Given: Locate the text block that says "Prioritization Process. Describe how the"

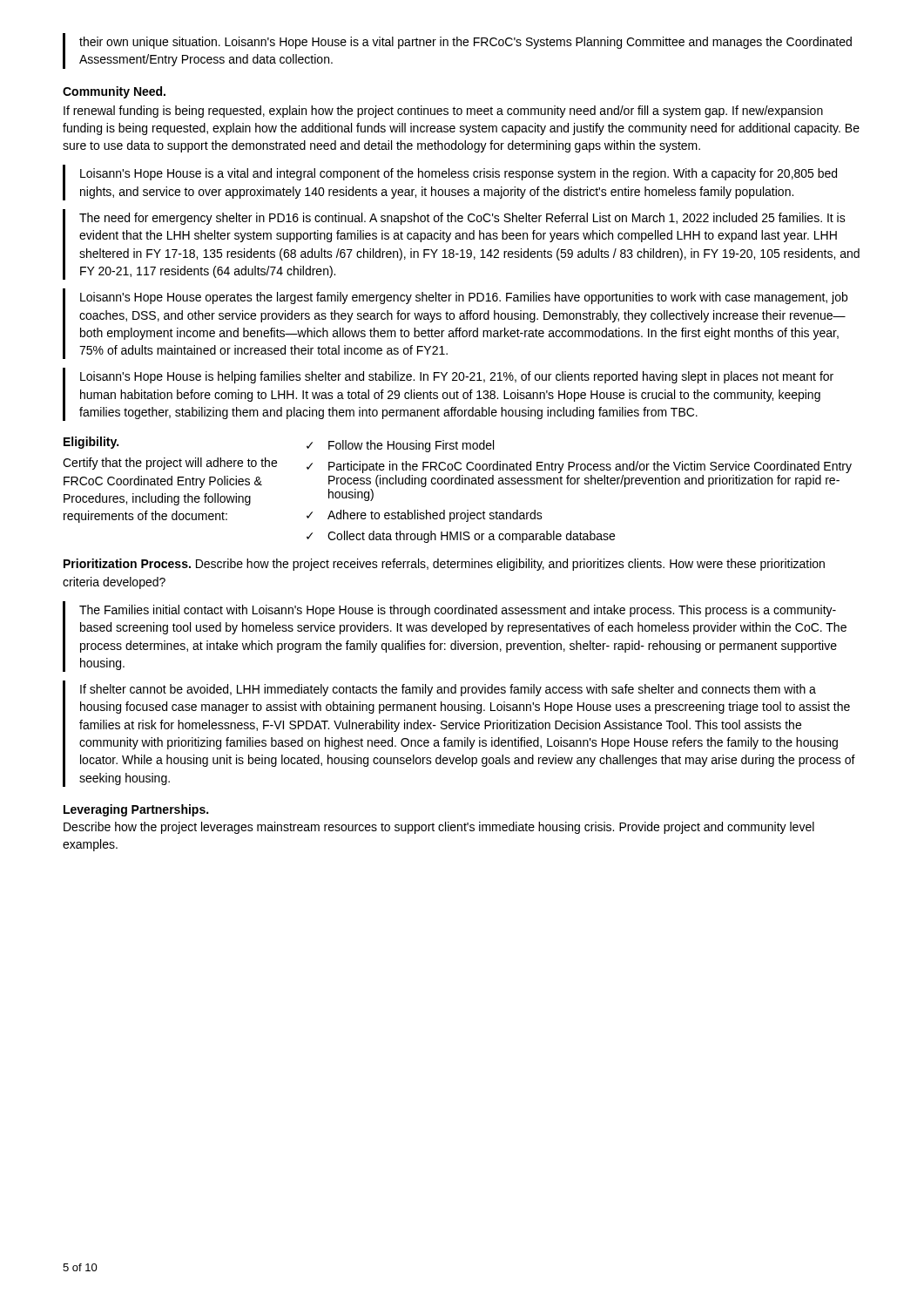Looking at the screenshot, I should [444, 573].
